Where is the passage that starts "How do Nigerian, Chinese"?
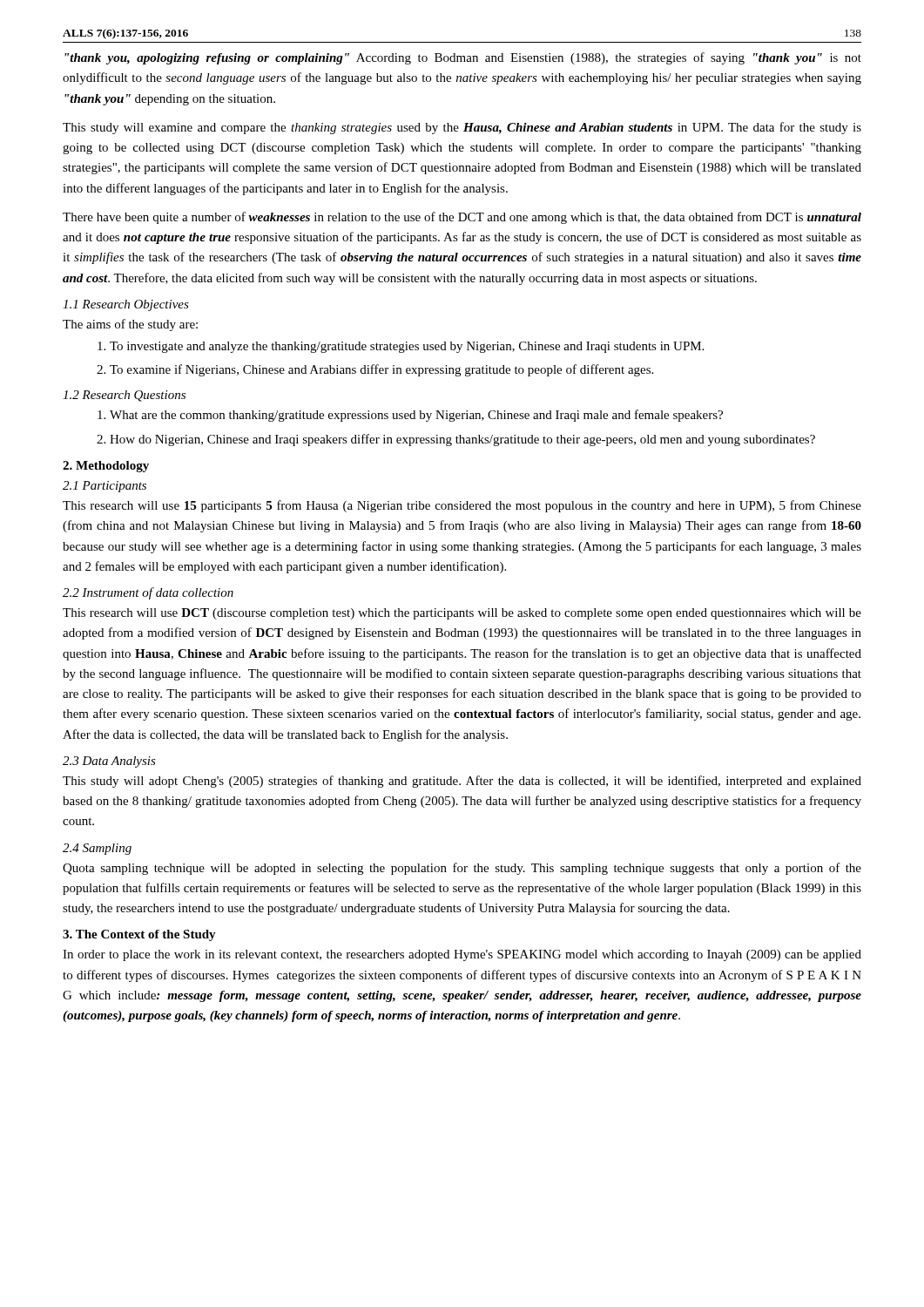 coord(463,439)
